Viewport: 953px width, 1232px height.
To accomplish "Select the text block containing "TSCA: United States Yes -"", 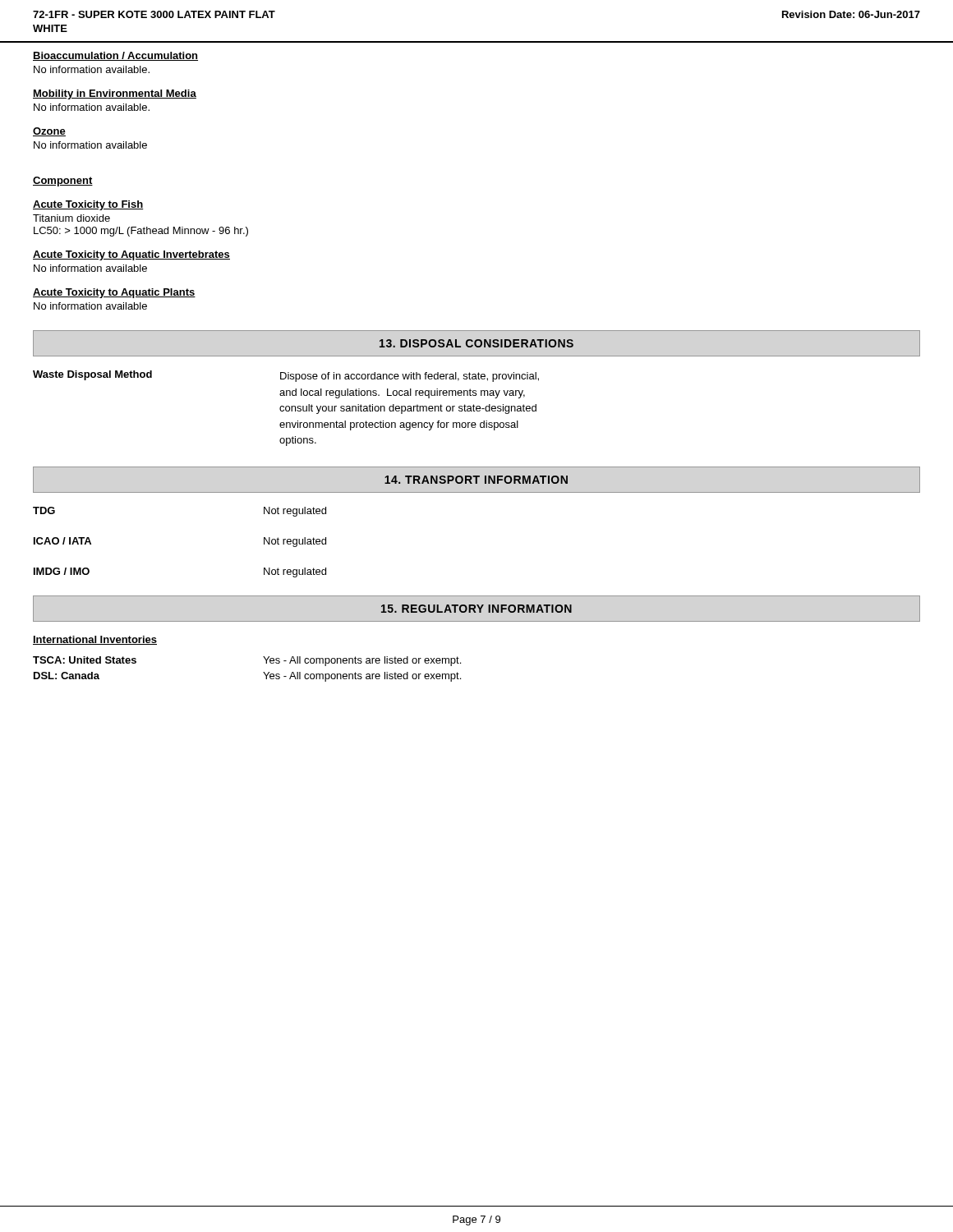I will coord(78,661).
